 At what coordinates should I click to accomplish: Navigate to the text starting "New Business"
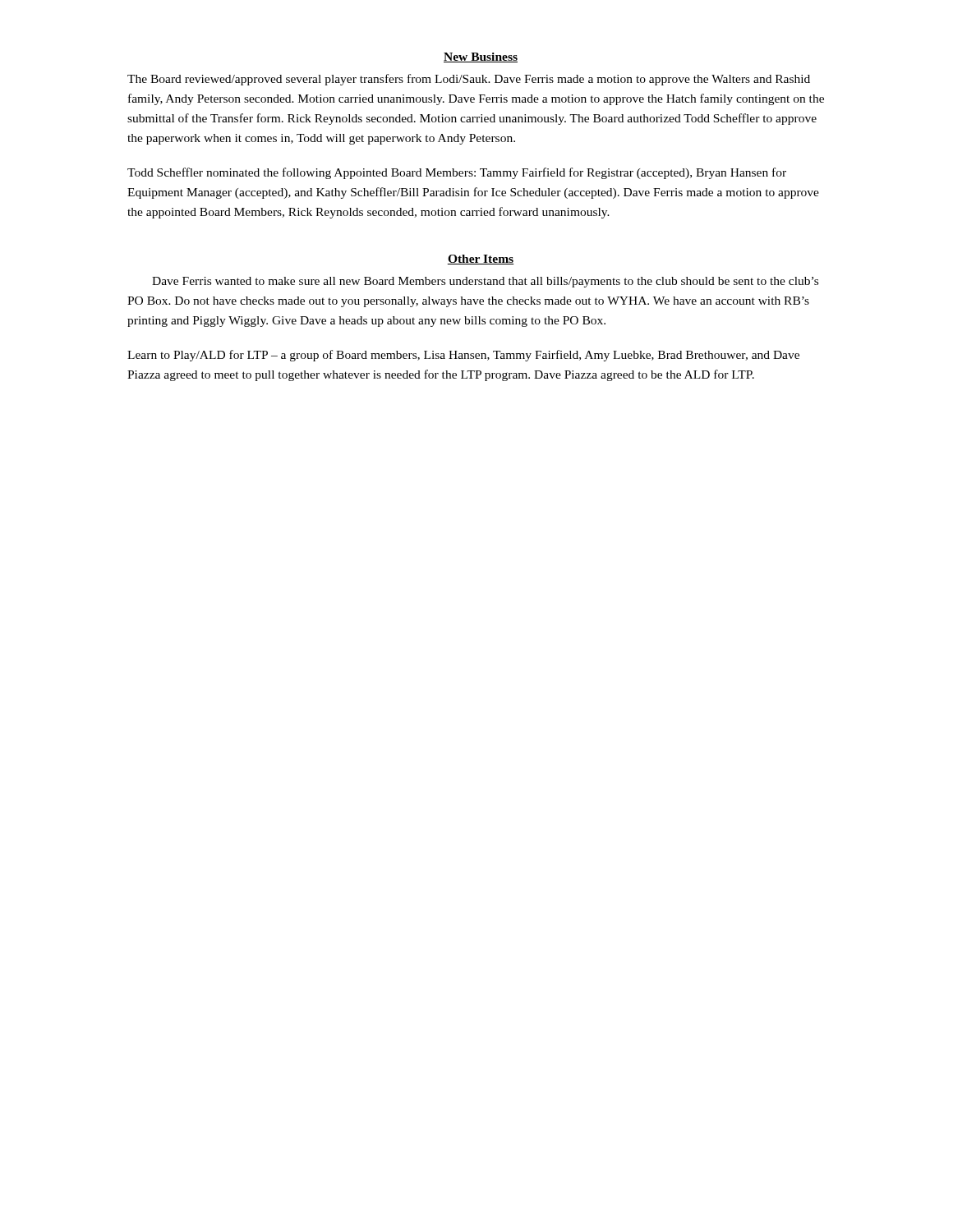point(481,56)
